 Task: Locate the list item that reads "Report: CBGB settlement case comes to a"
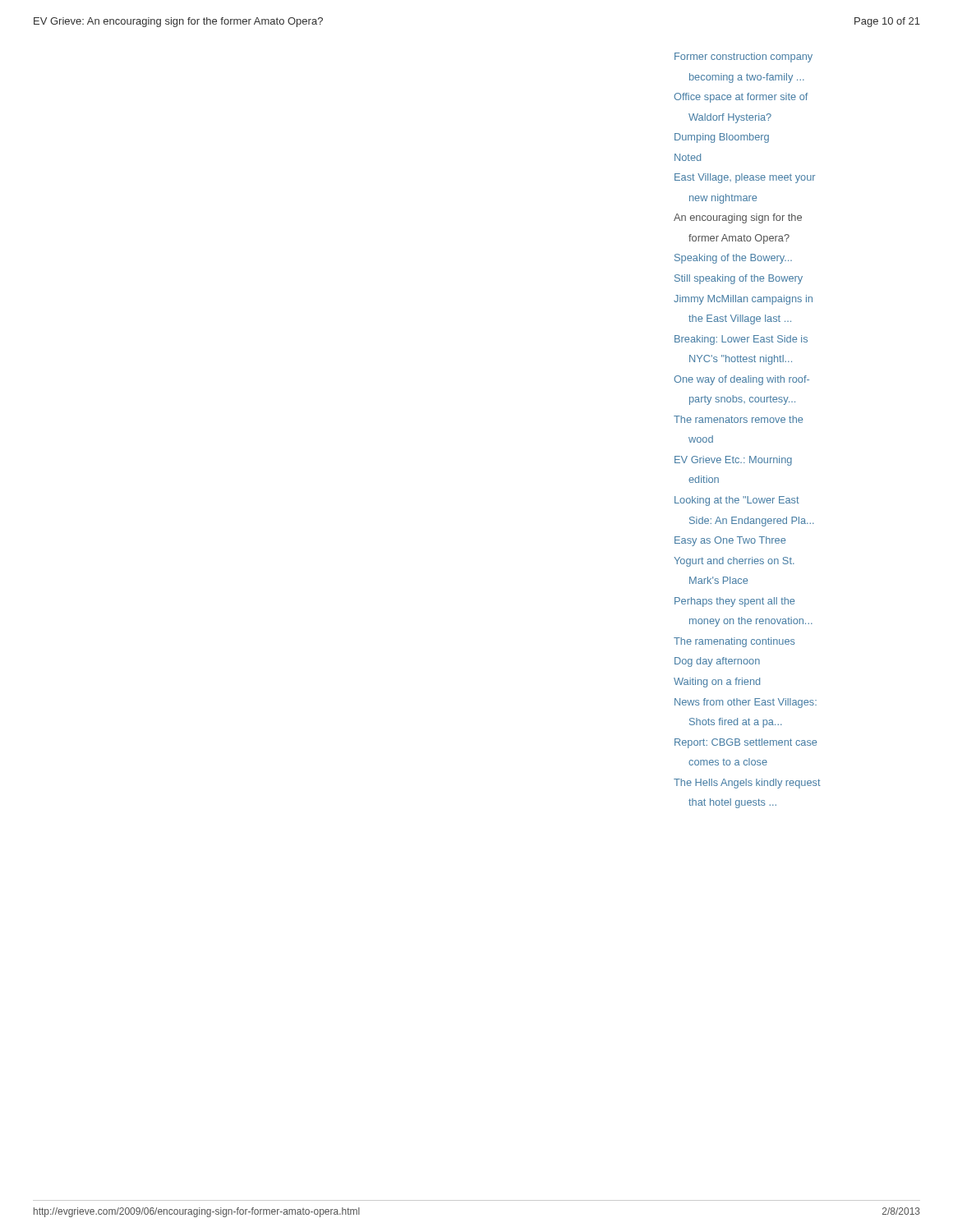793,752
